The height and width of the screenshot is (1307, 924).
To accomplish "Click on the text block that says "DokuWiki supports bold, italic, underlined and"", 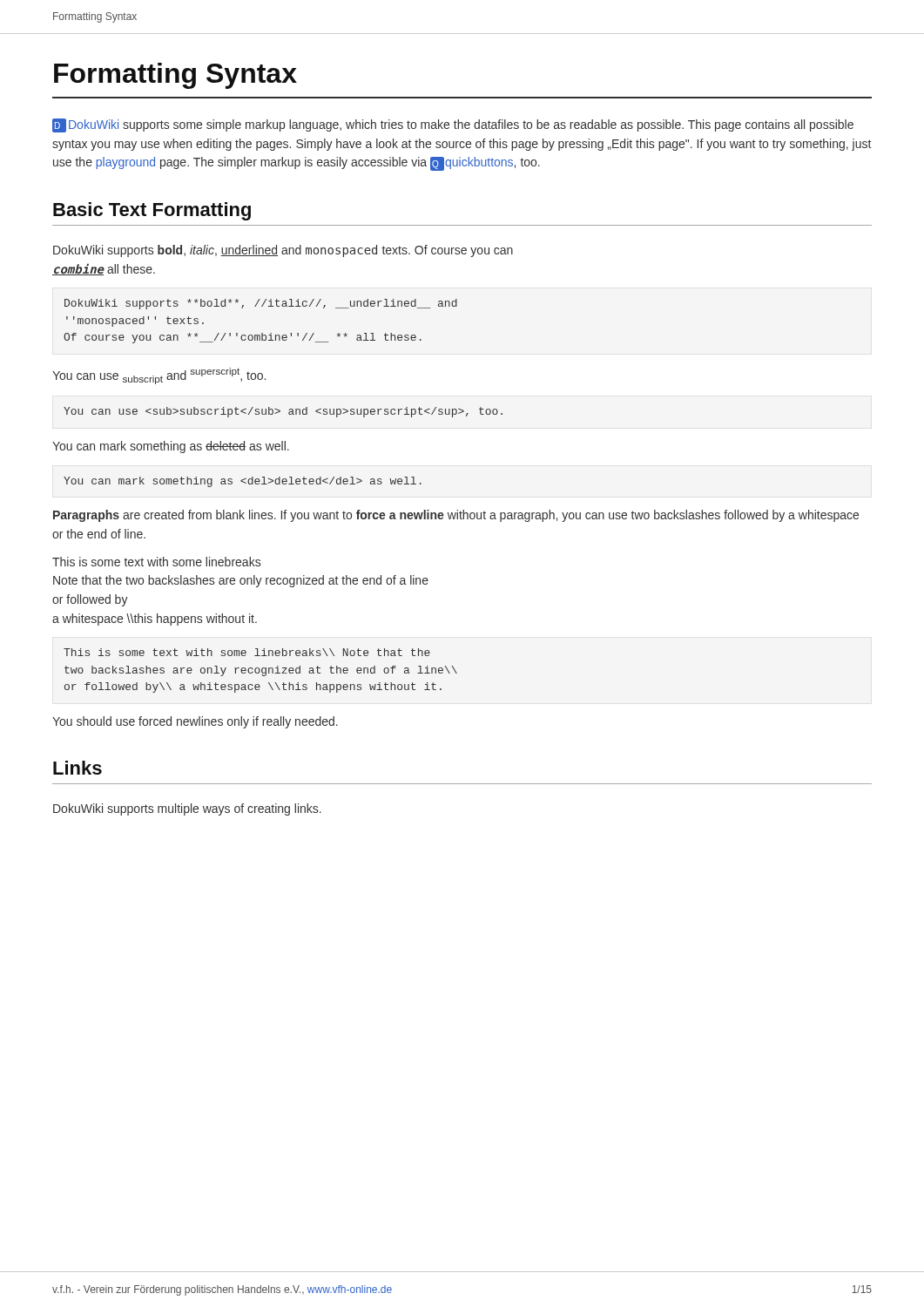I will (283, 260).
